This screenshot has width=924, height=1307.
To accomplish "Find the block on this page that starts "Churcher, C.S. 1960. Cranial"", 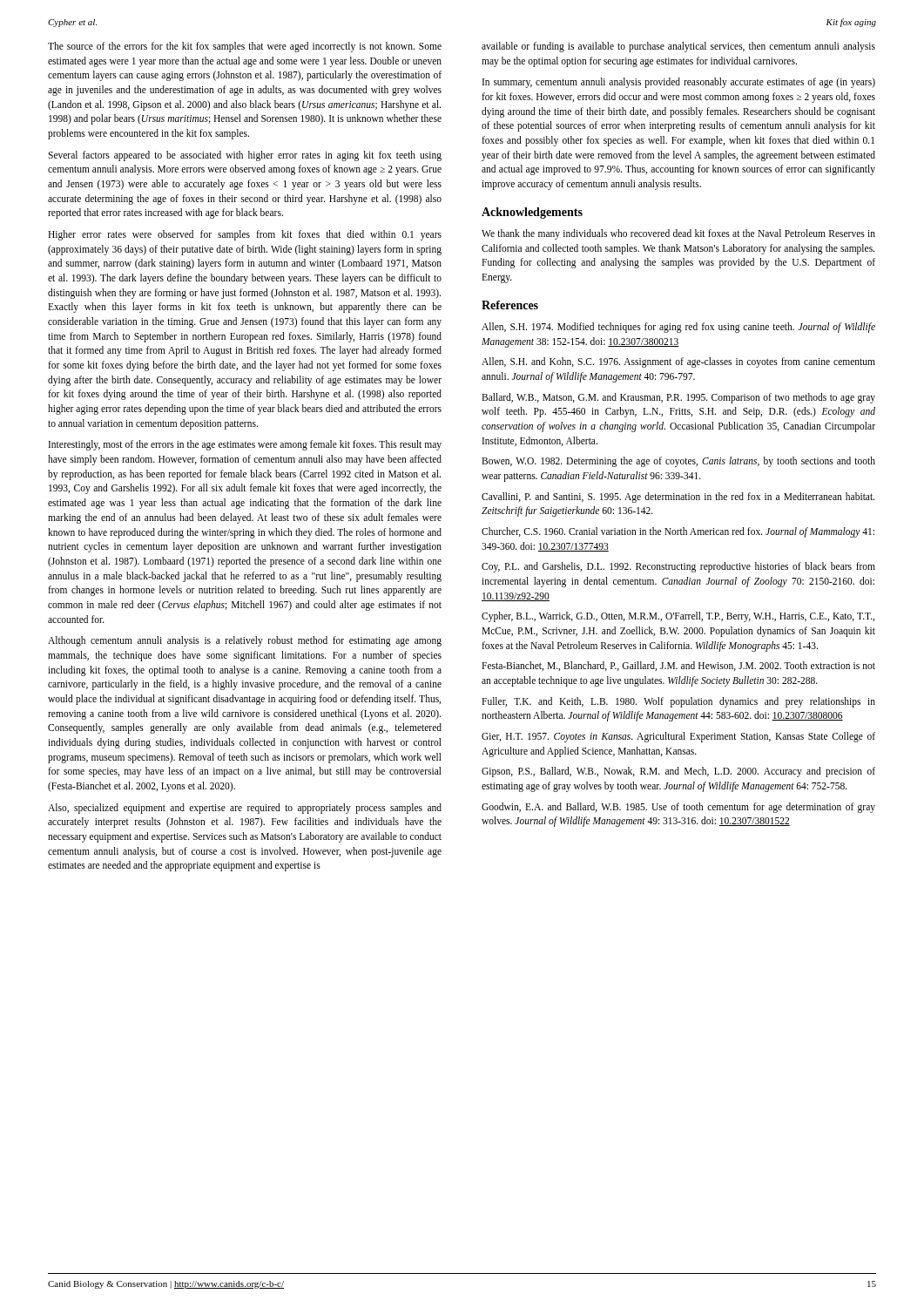I will [x=678, y=539].
